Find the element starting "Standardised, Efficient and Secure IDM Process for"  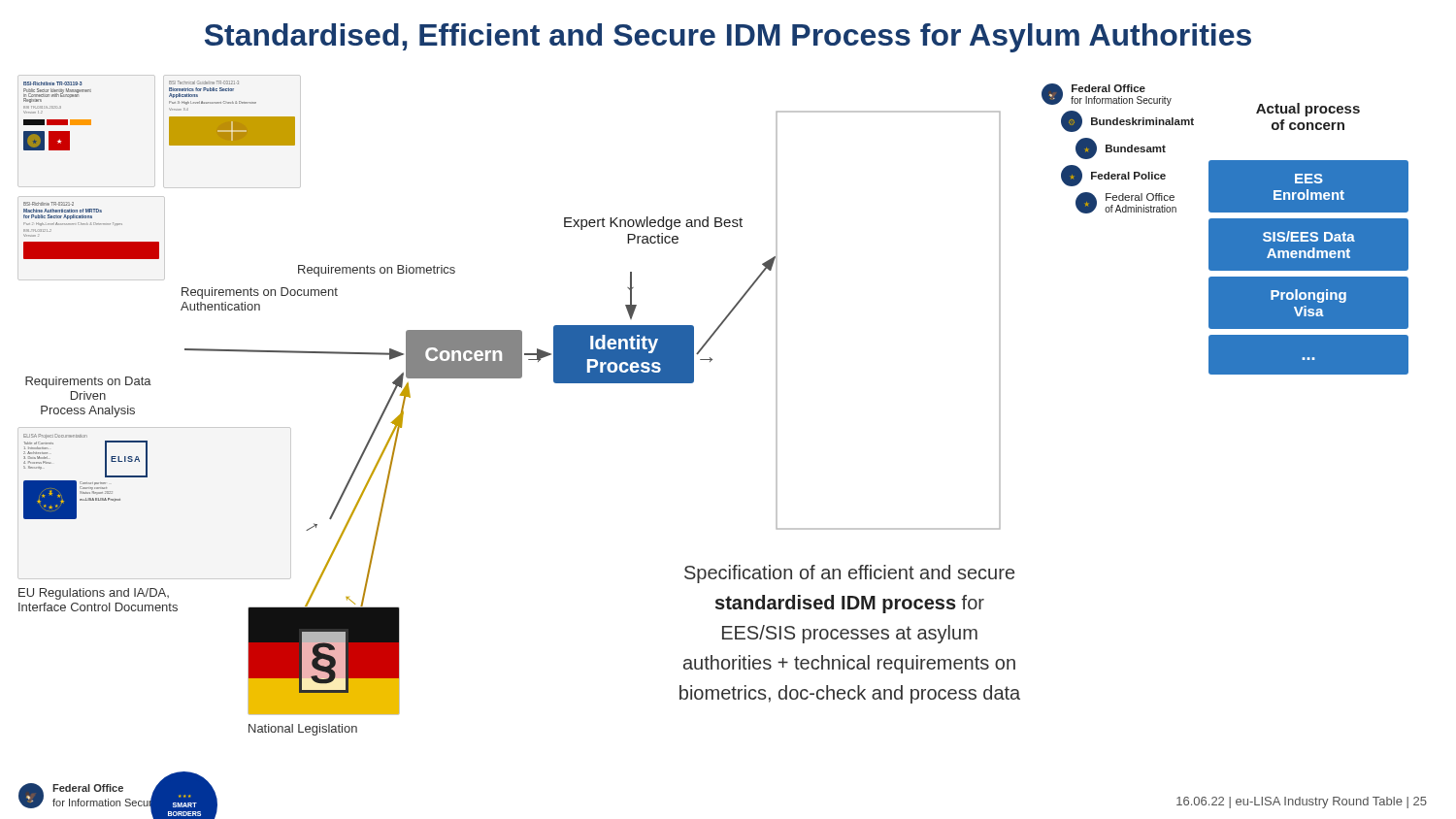click(x=728, y=35)
